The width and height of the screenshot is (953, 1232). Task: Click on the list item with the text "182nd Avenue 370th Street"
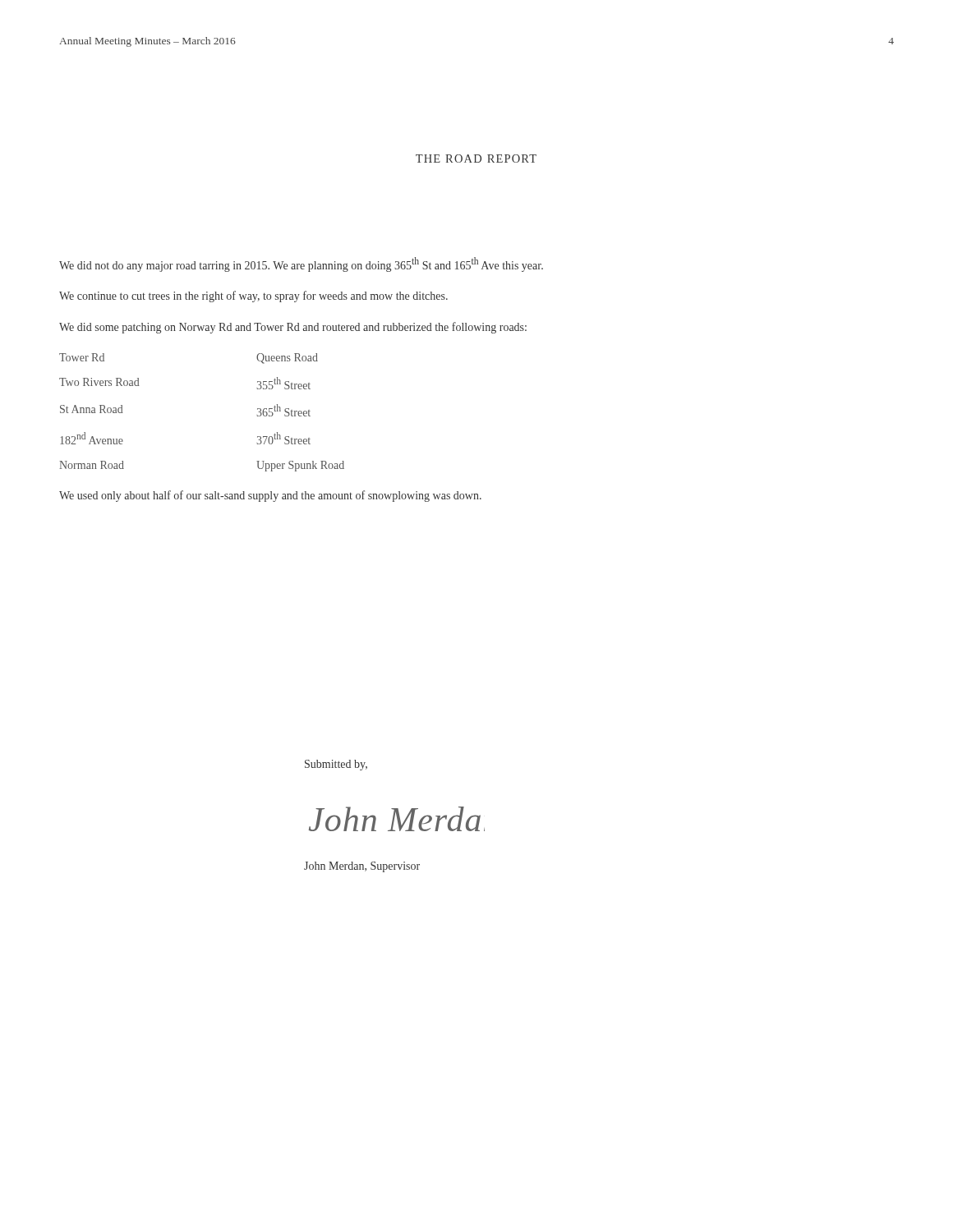point(94,439)
